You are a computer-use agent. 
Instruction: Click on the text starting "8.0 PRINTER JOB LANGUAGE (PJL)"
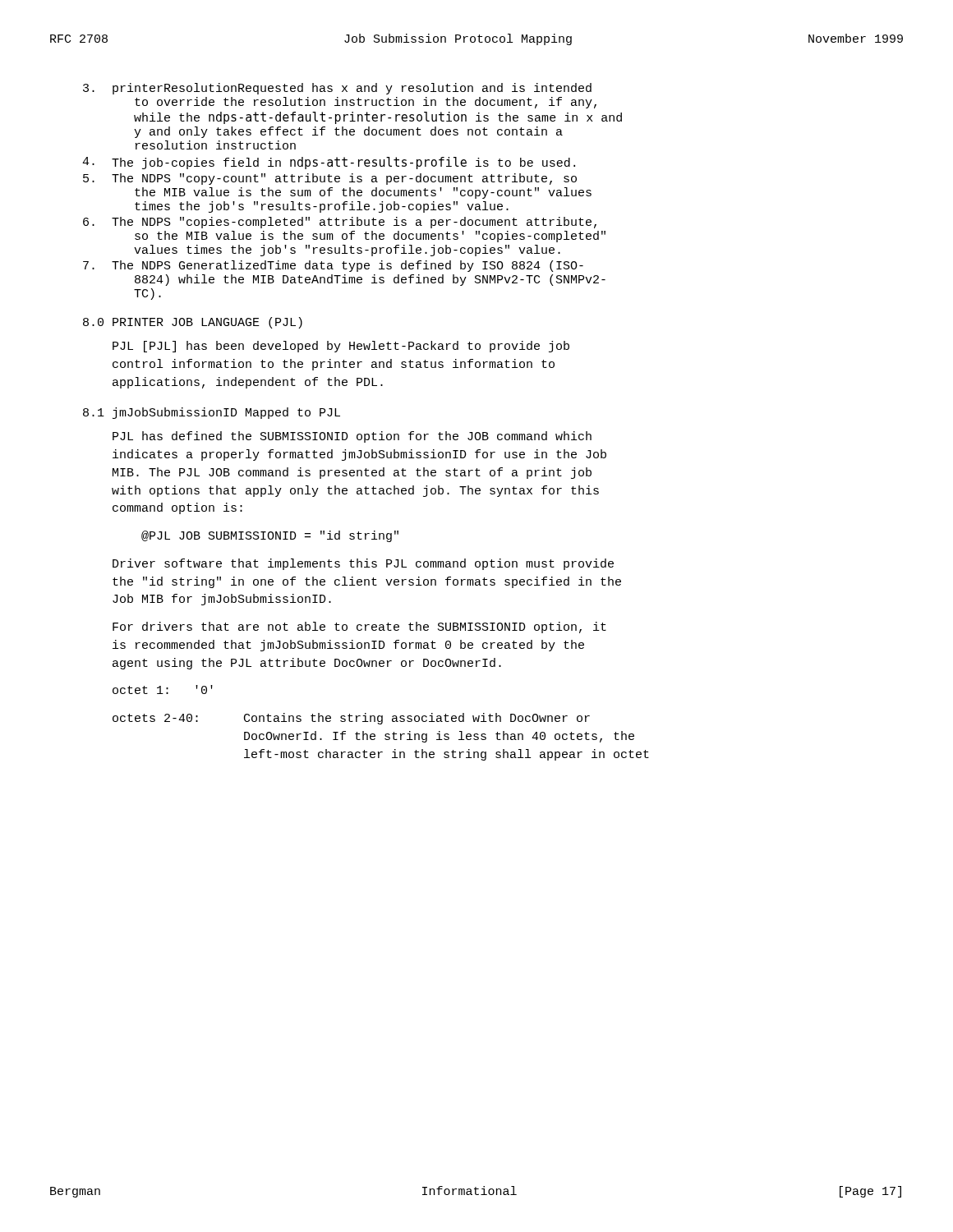pyautogui.click(x=193, y=323)
